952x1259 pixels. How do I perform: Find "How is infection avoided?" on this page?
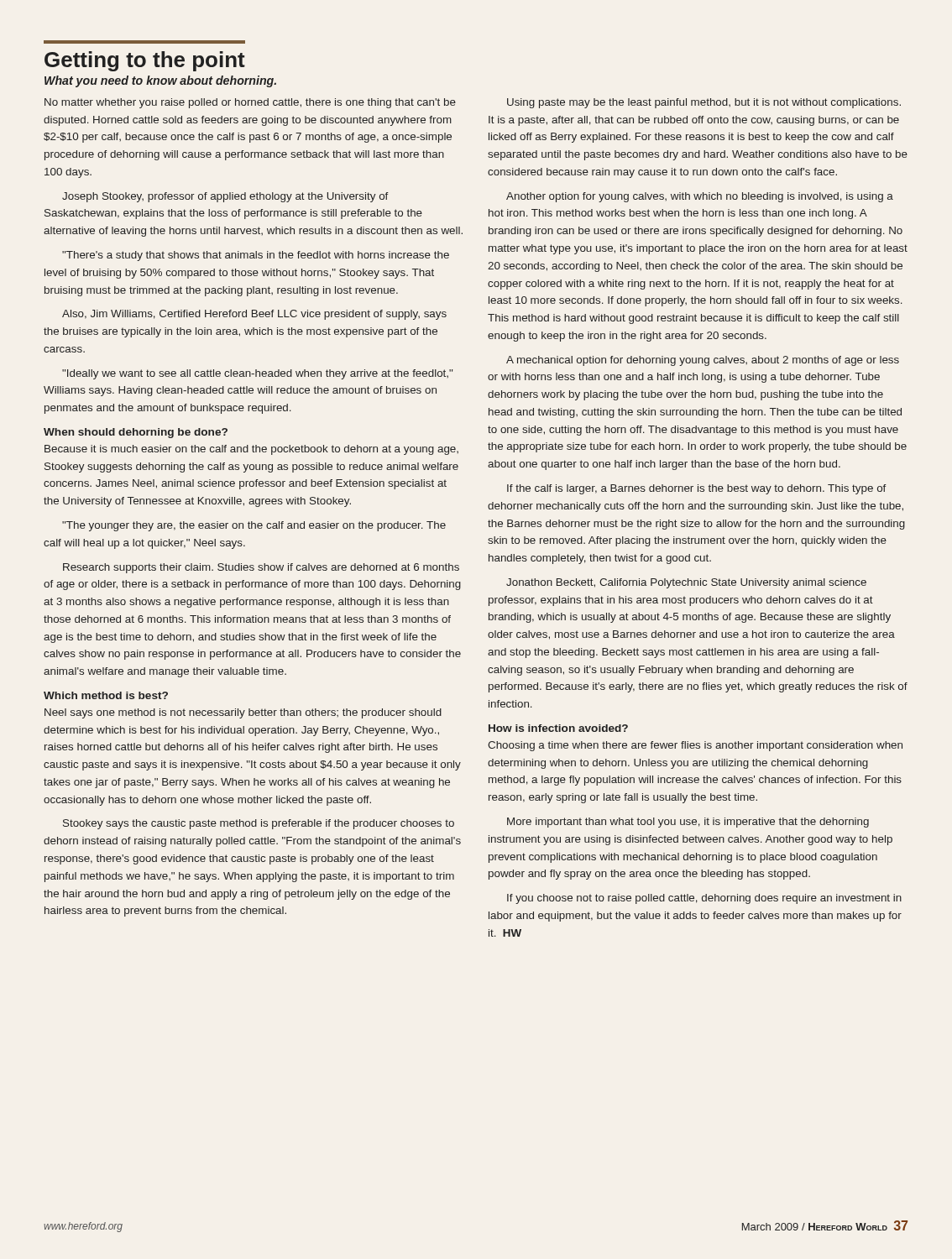point(558,728)
